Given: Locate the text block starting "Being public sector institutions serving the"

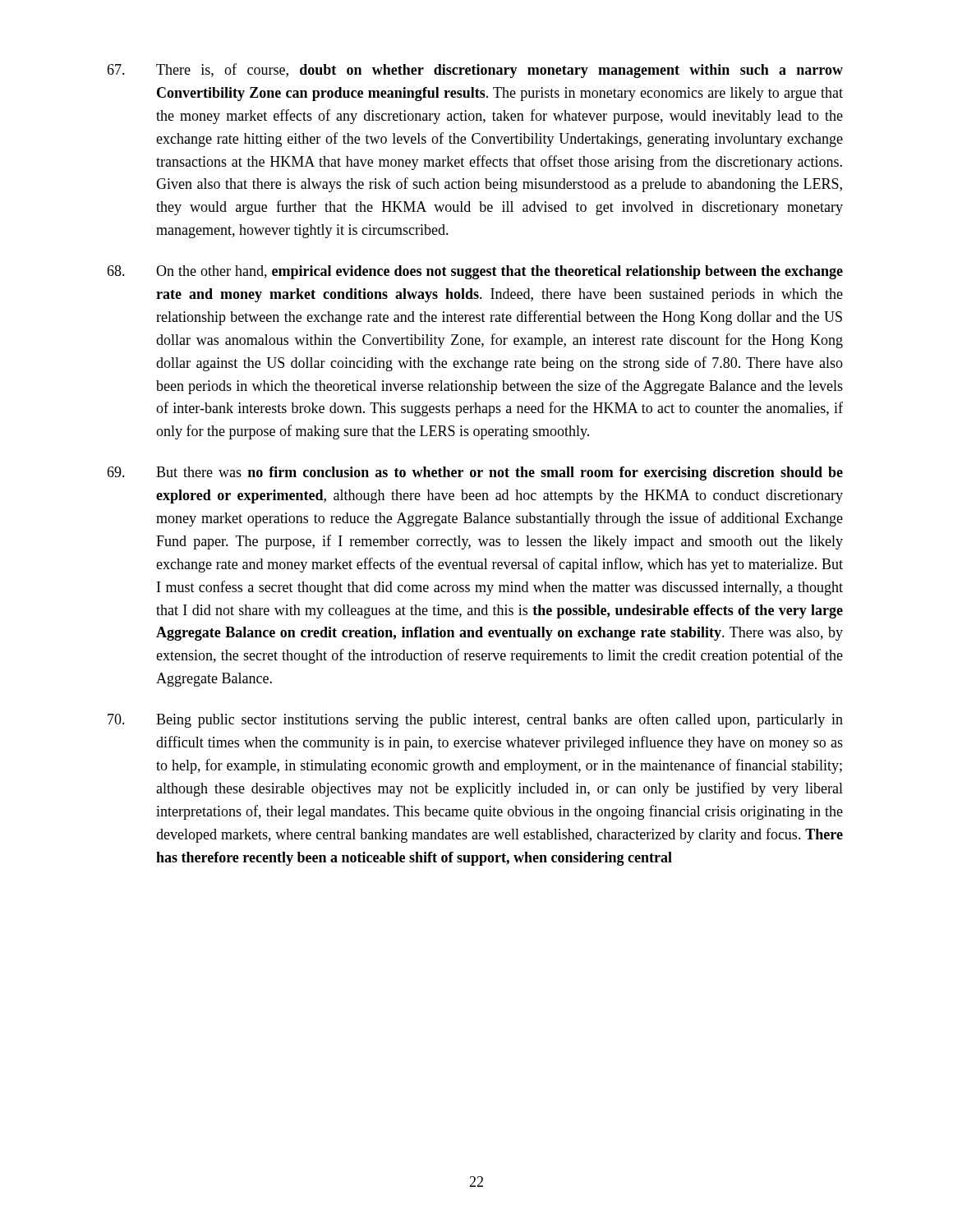Looking at the screenshot, I should [475, 789].
